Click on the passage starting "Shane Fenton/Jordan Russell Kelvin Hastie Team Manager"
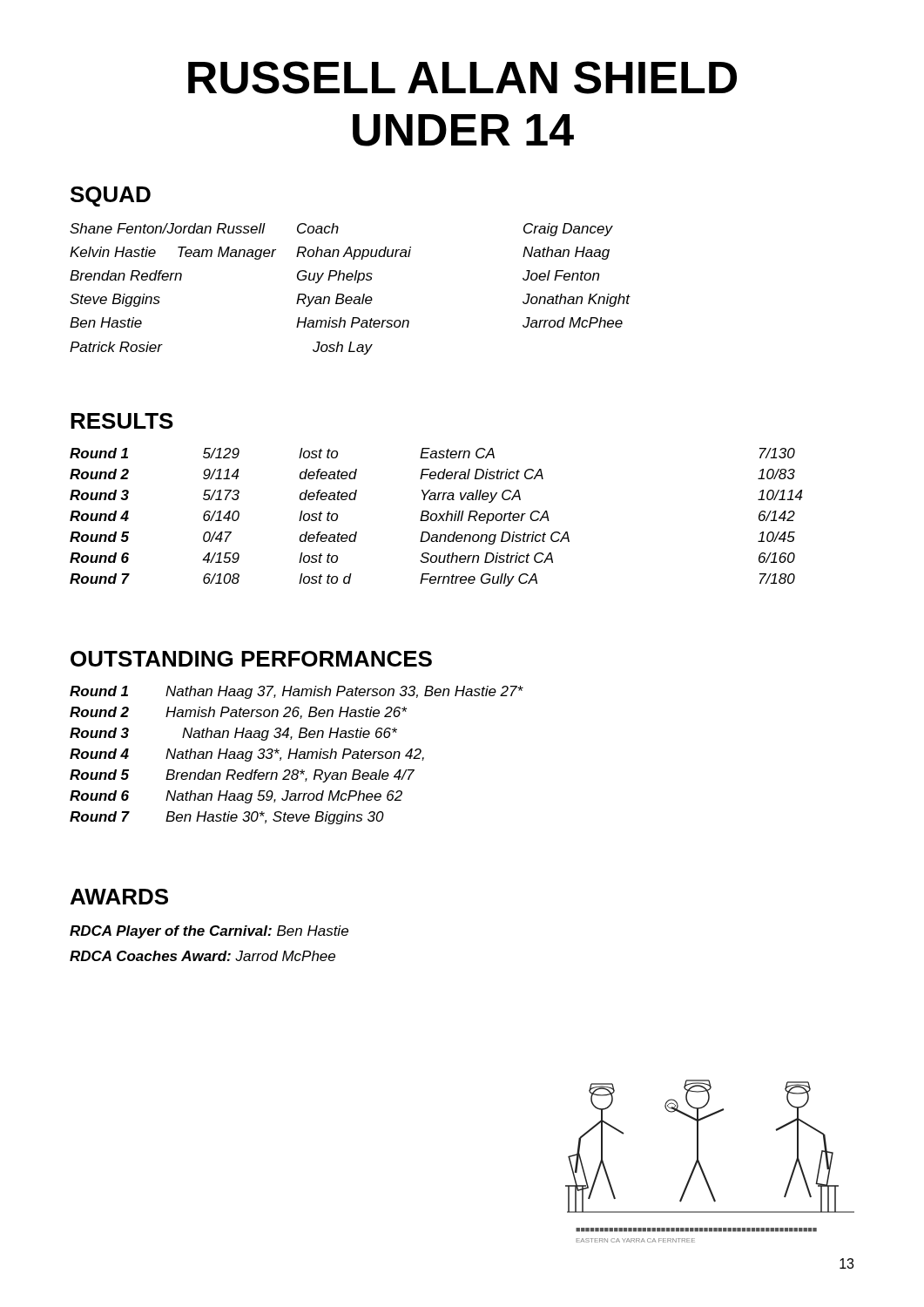 click(341, 230)
